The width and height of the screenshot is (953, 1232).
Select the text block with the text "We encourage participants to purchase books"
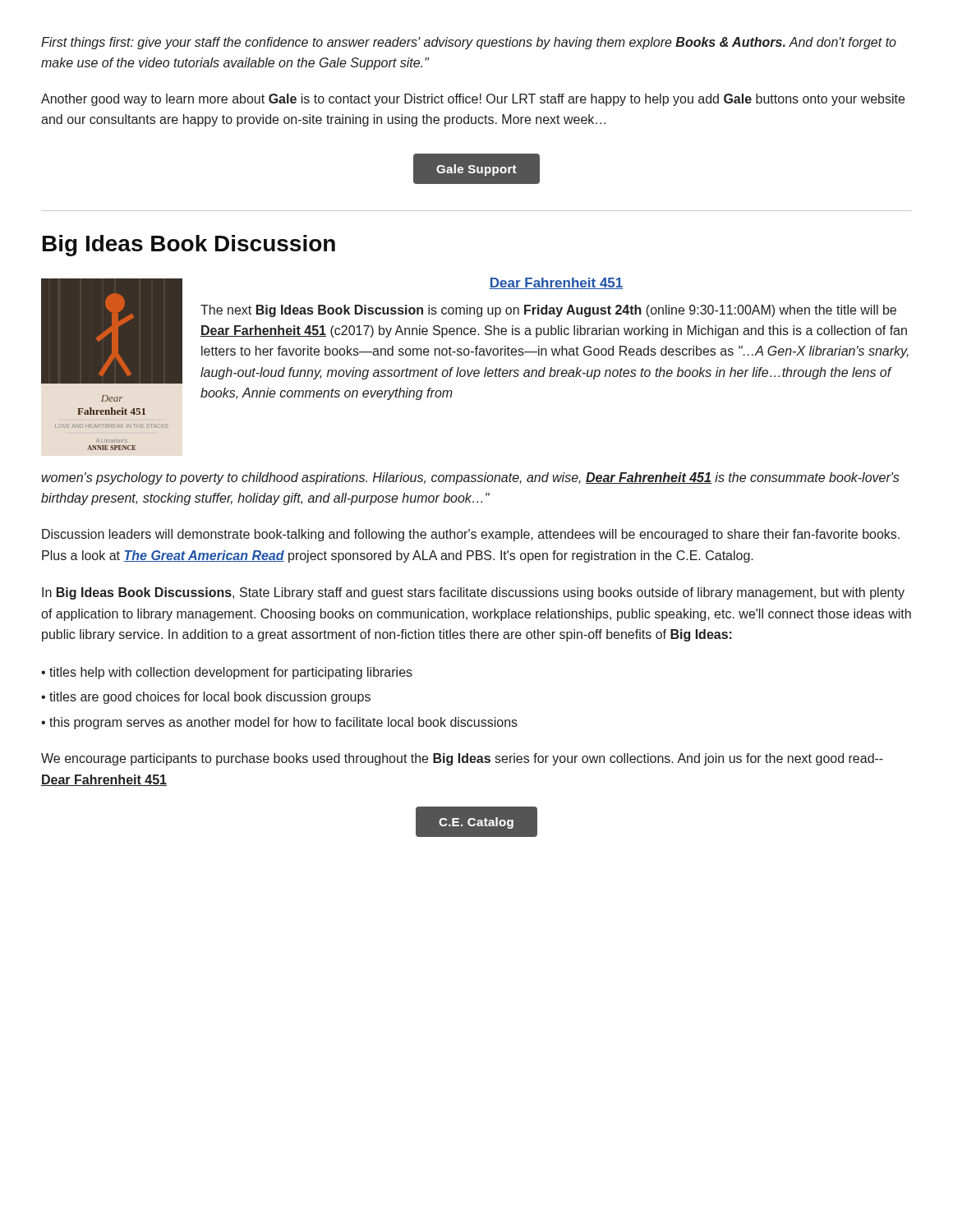(x=462, y=769)
